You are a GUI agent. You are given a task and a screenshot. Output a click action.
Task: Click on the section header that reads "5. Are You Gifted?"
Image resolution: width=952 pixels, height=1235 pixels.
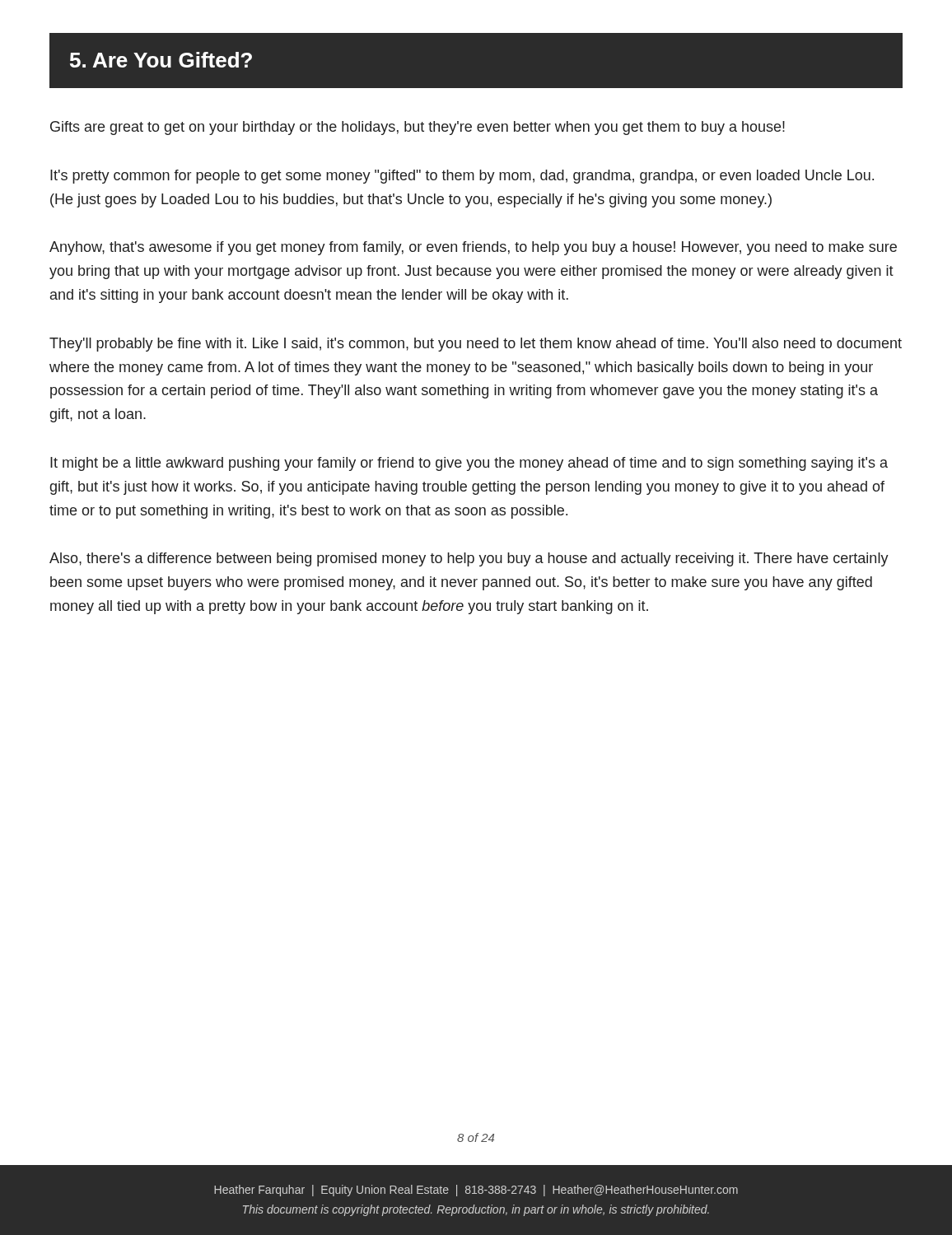(161, 60)
